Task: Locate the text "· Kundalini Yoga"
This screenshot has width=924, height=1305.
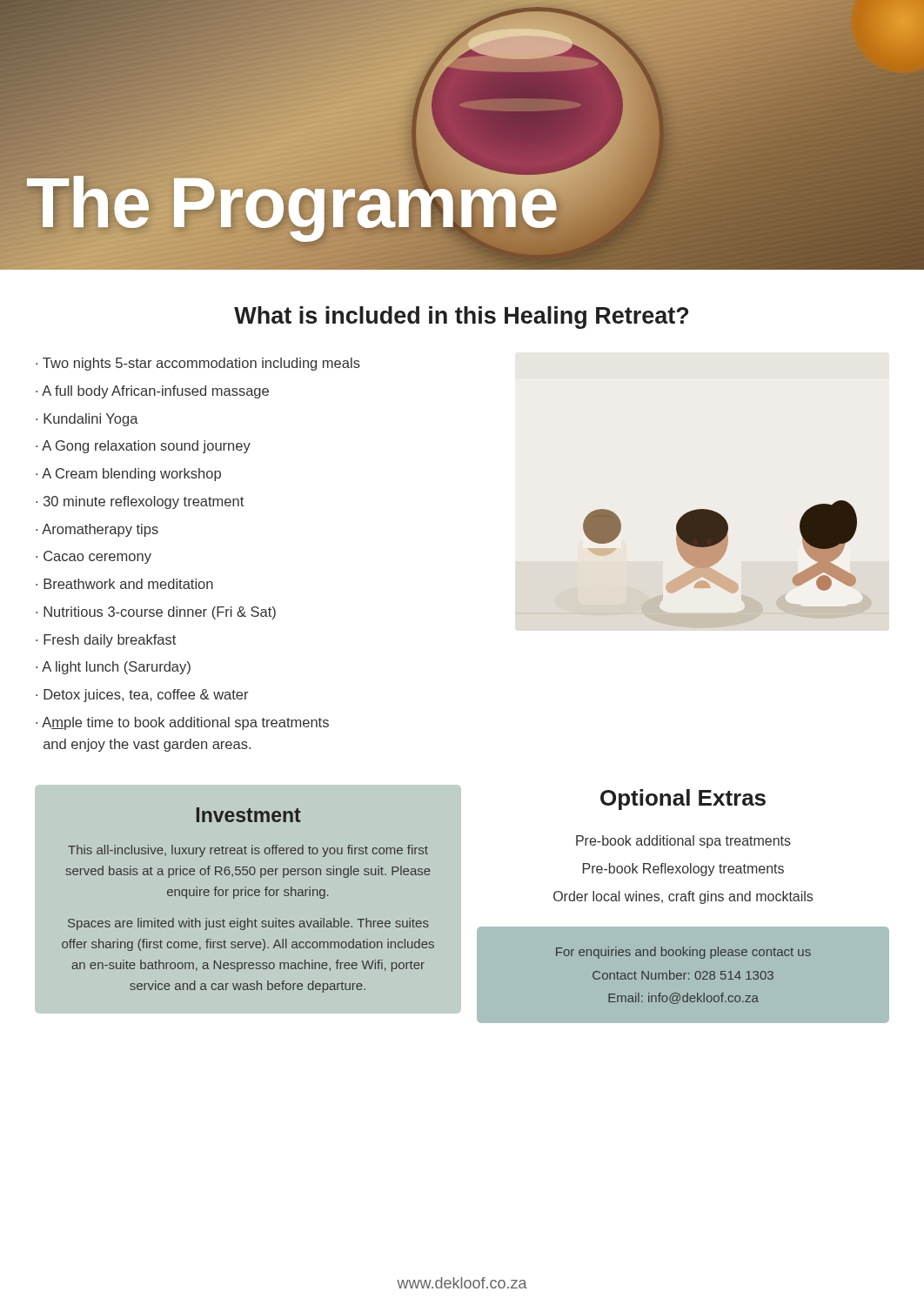Action: (86, 418)
